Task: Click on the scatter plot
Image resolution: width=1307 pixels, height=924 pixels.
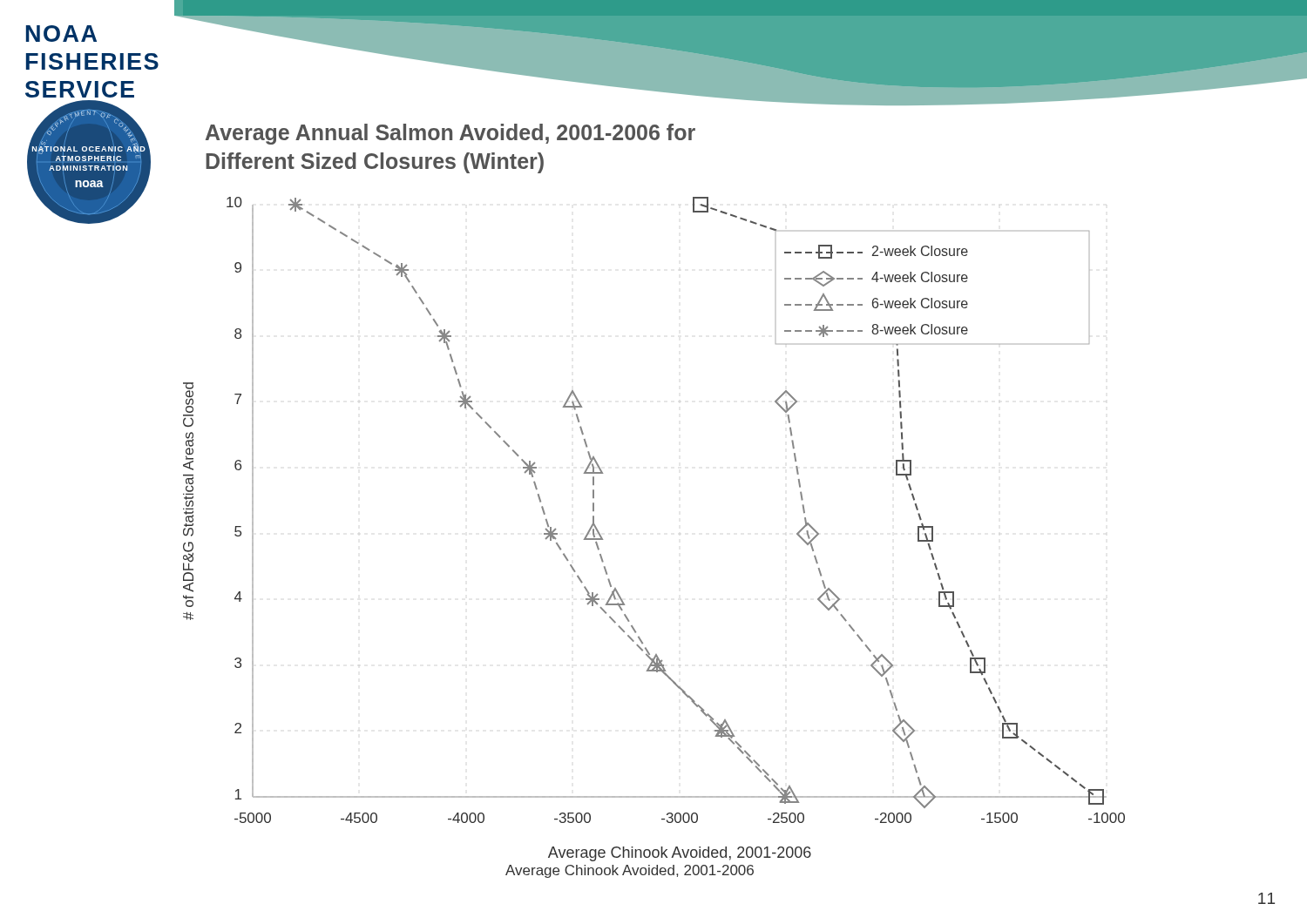Action: (x=693, y=531)
